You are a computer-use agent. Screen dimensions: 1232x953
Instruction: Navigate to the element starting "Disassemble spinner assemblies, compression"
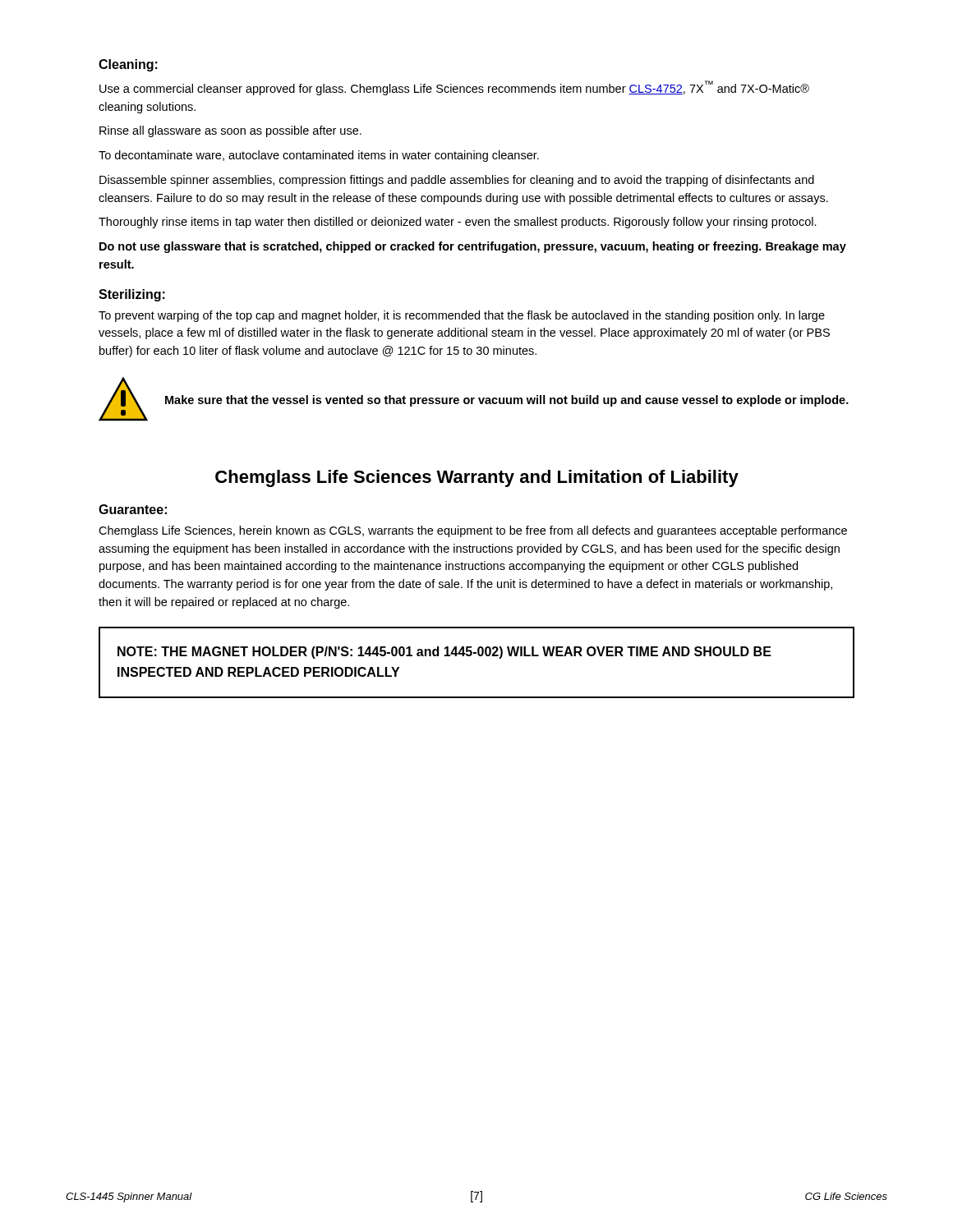click(x=464, y=189)
